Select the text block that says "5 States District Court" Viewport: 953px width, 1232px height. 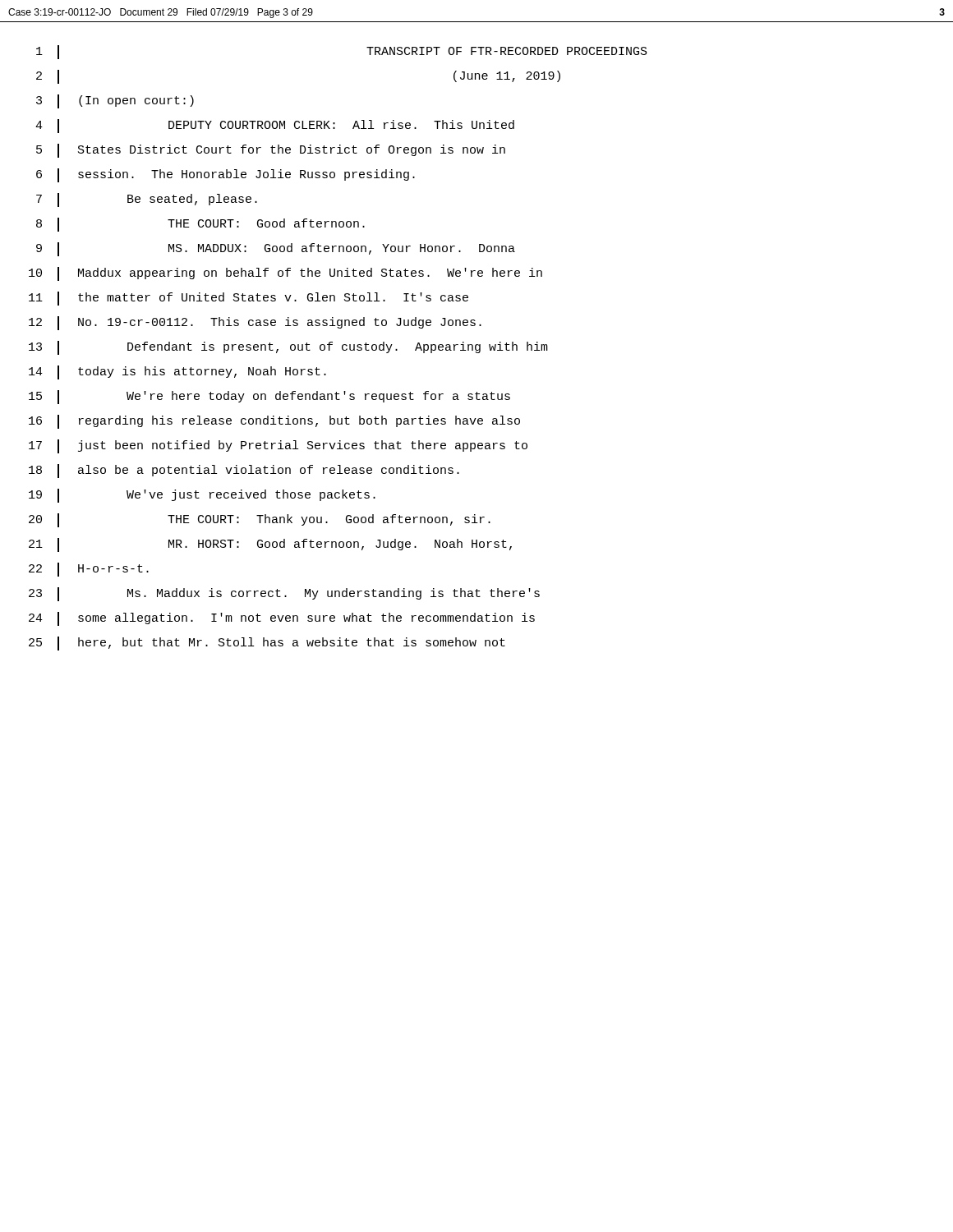tap(476, 151)
